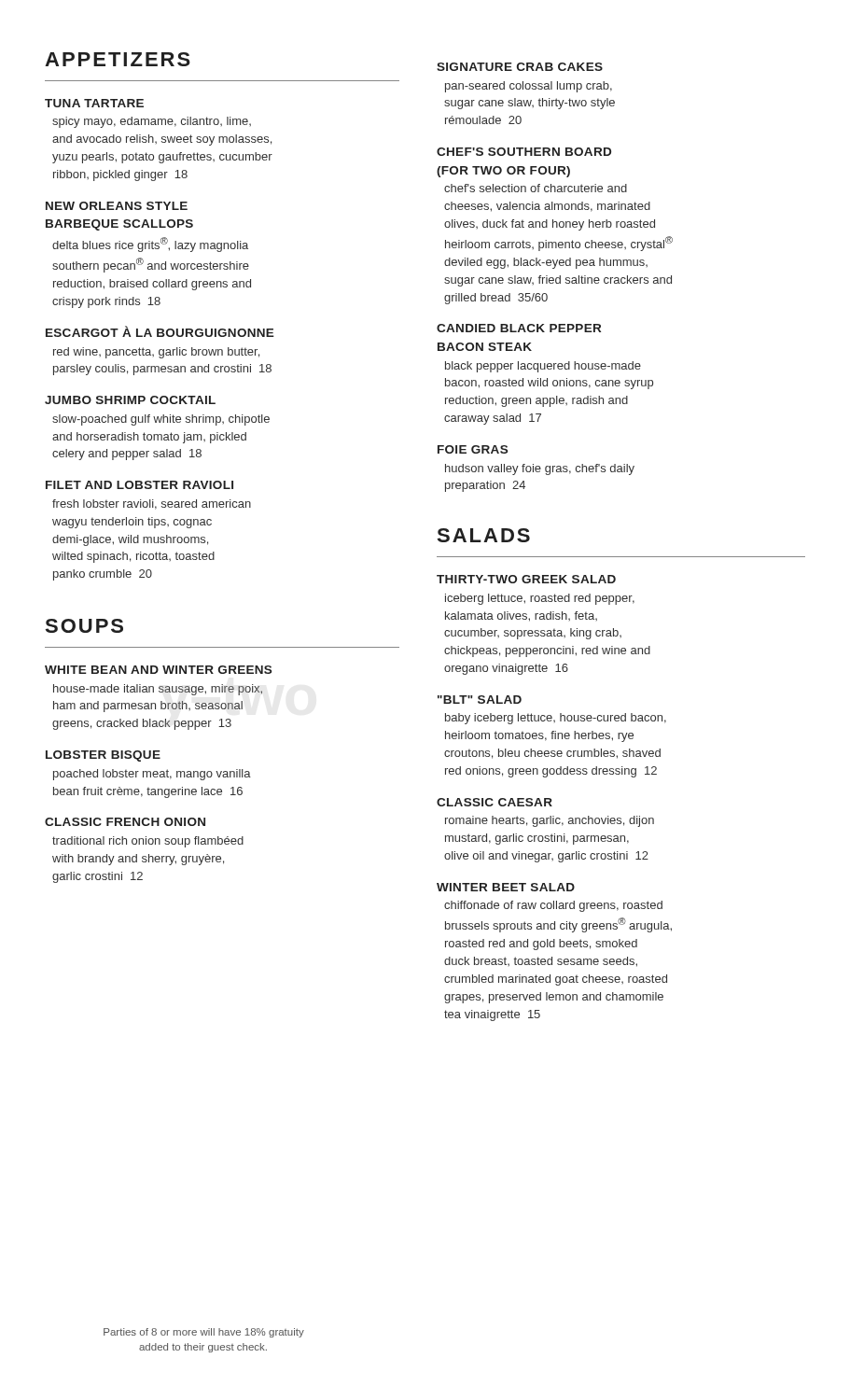Locate the text starting "Parties of 8 or more will have"
The width and height of the screenshot is (850, 1400).
click(x=203, y=1339)
